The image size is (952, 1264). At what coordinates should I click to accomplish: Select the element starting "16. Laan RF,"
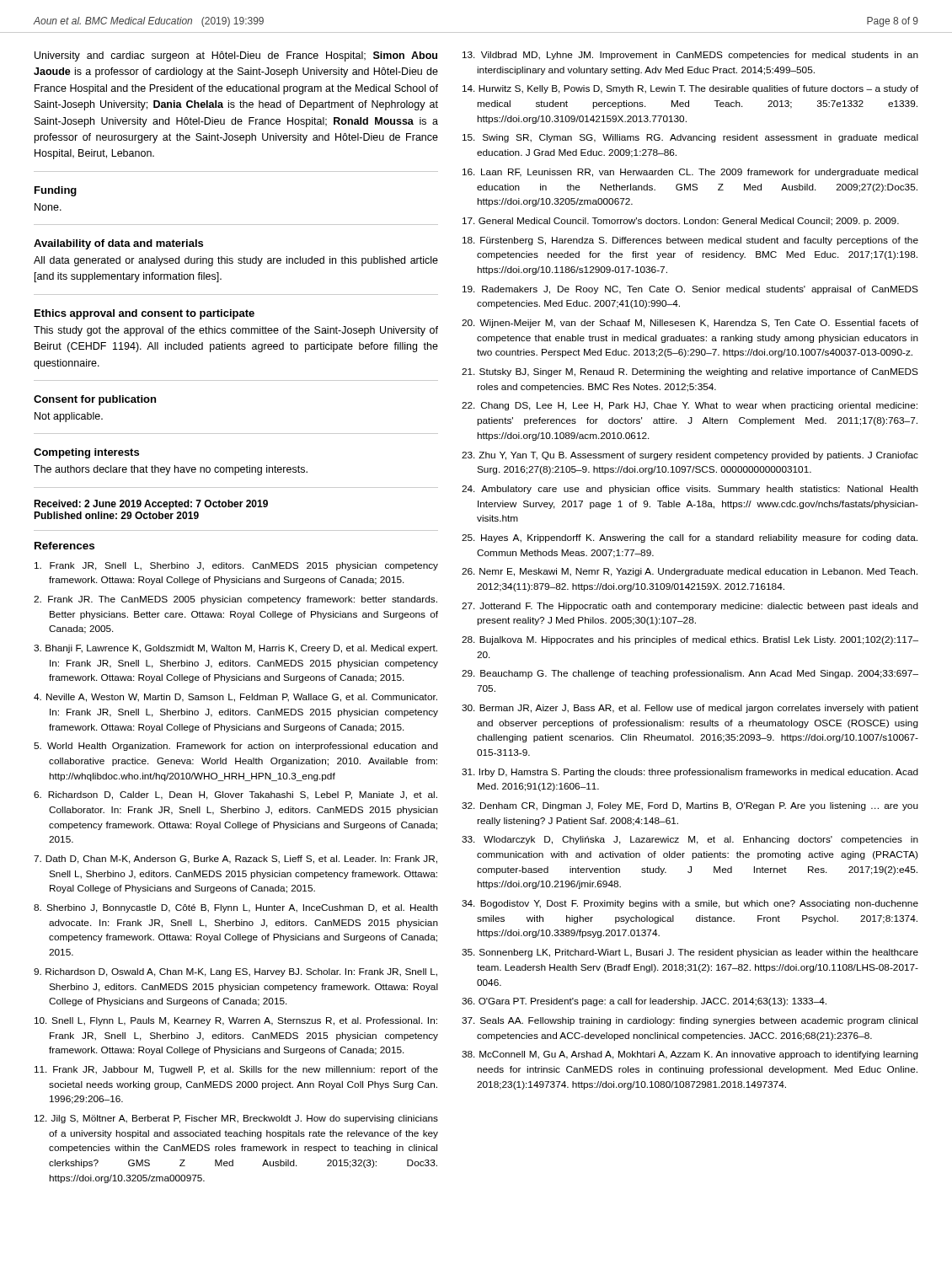[x=690, y=187]
